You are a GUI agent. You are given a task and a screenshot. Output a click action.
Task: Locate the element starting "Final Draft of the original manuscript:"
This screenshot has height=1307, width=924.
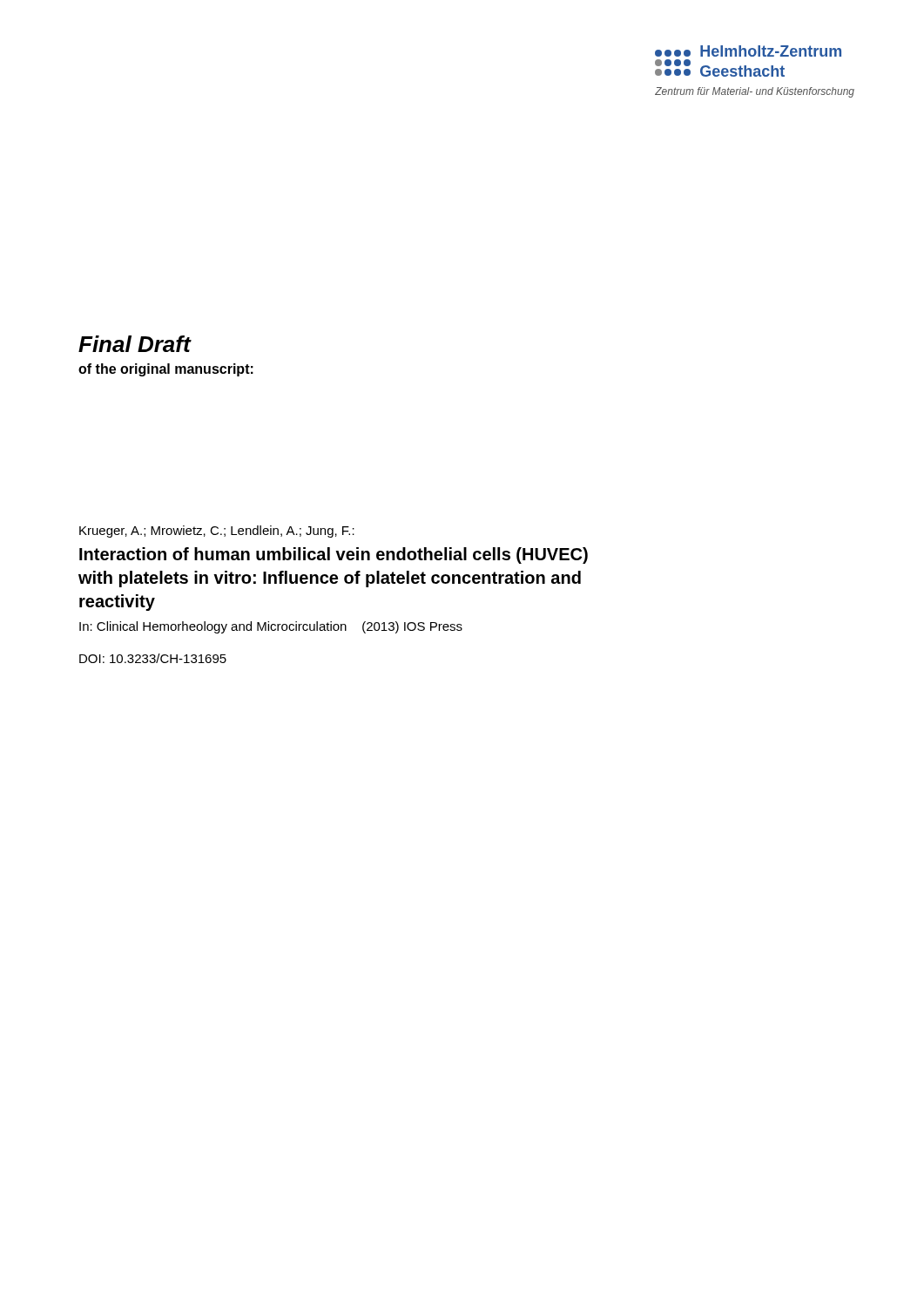point(166,354)
